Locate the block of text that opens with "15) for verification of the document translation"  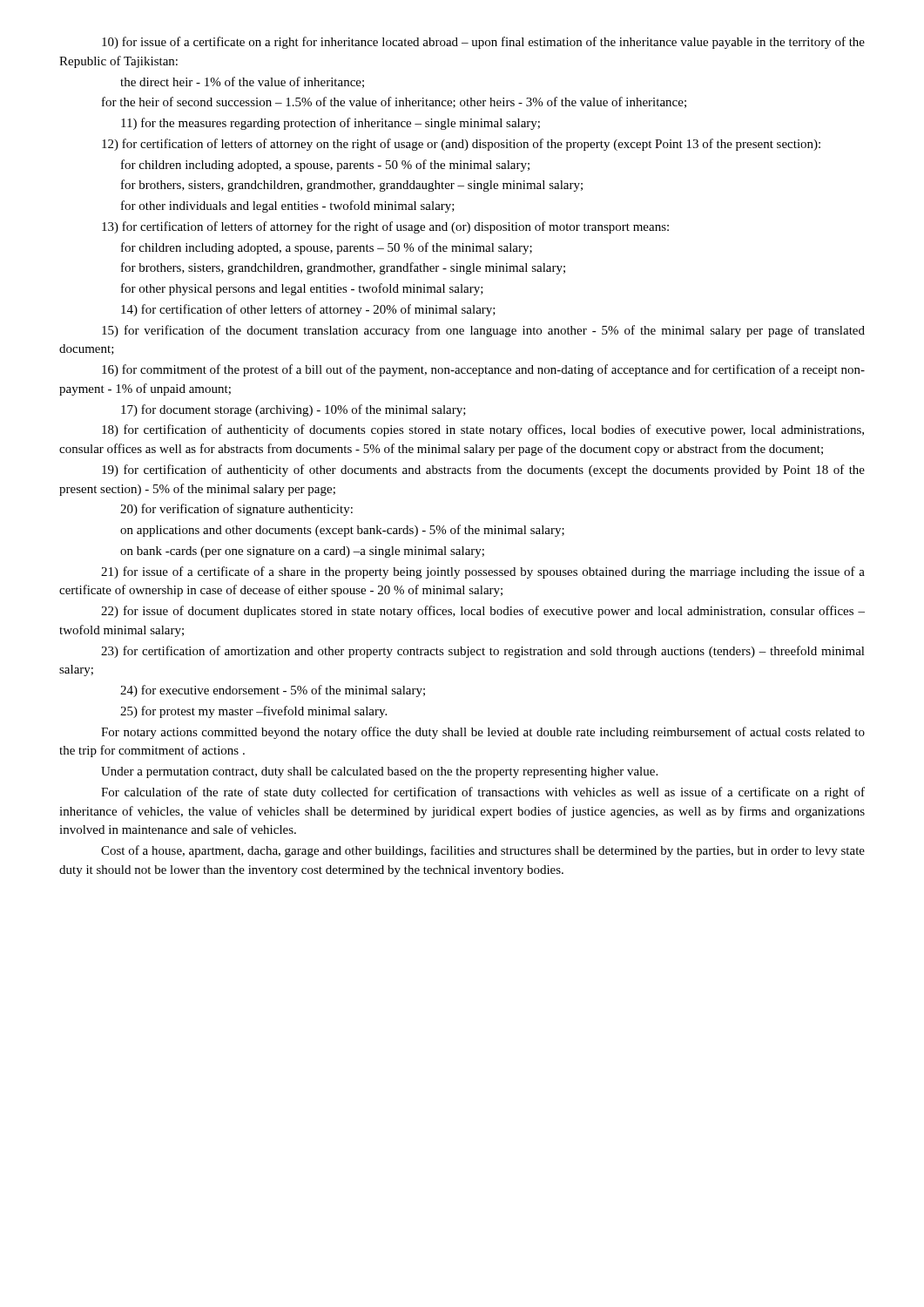[462, 340]
